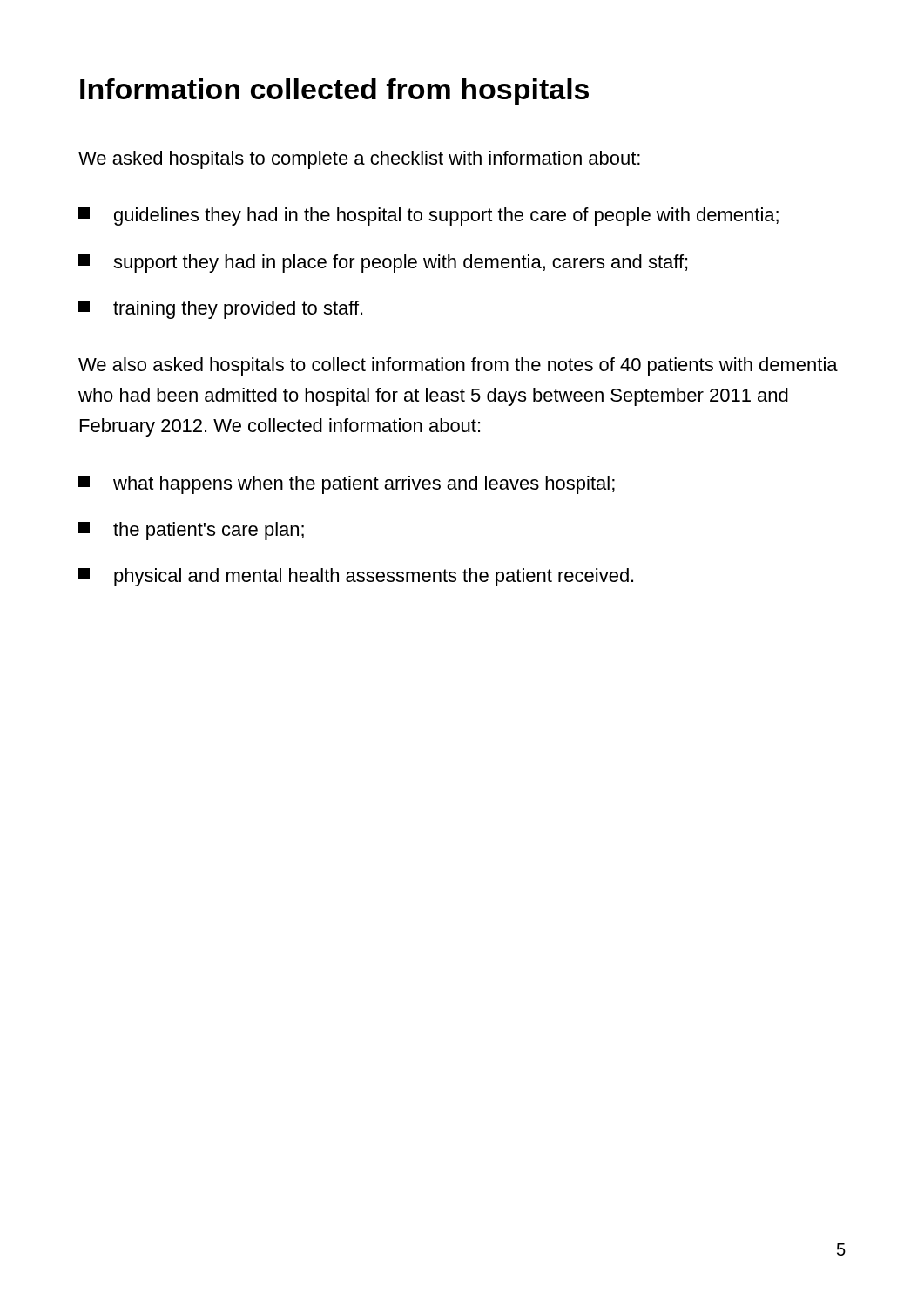
Task: Click on the text starting "We asked hospitals to complete"
Action: (x=360, y=158)
